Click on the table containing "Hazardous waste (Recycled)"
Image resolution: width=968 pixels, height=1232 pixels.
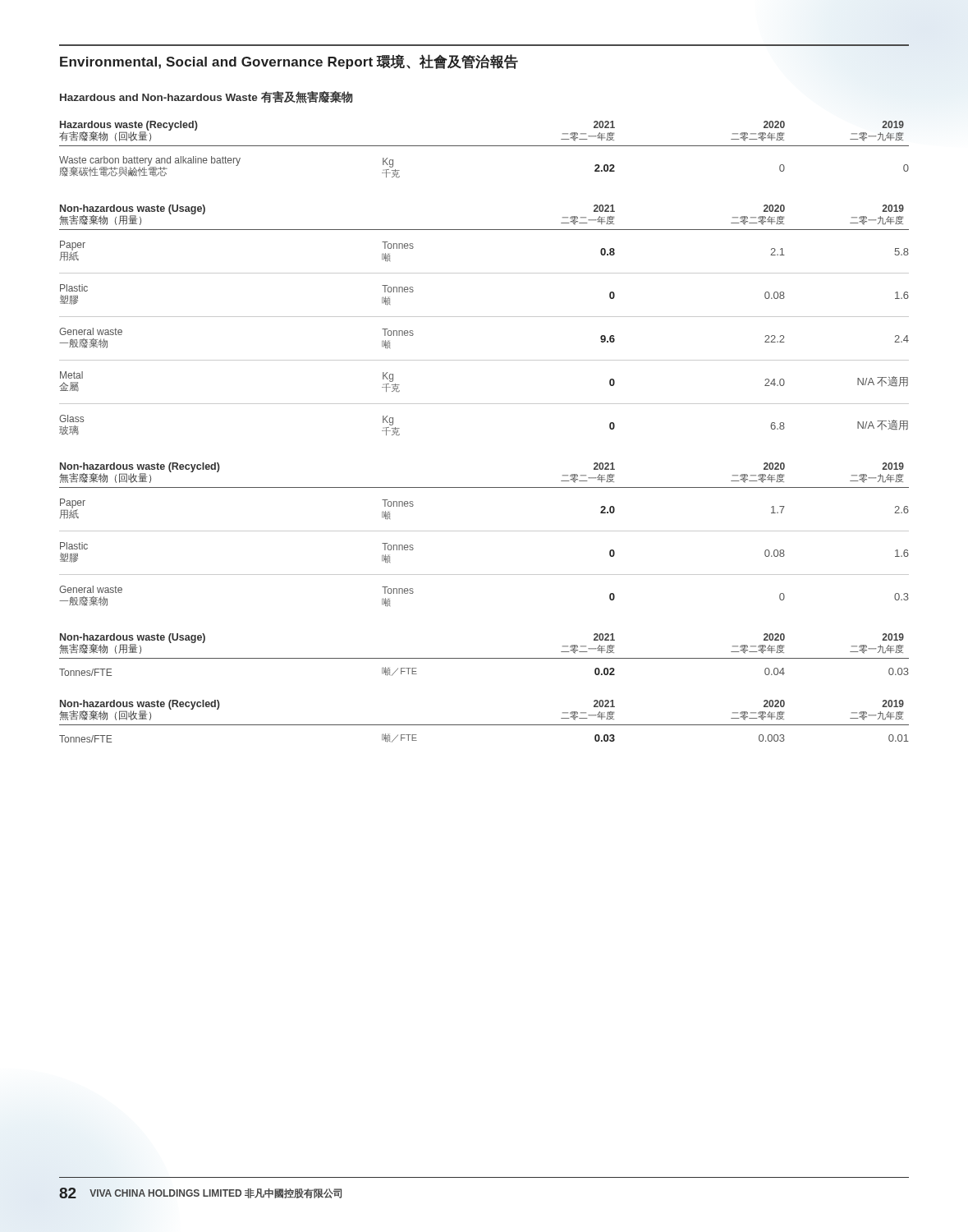(x=484, y=153)
